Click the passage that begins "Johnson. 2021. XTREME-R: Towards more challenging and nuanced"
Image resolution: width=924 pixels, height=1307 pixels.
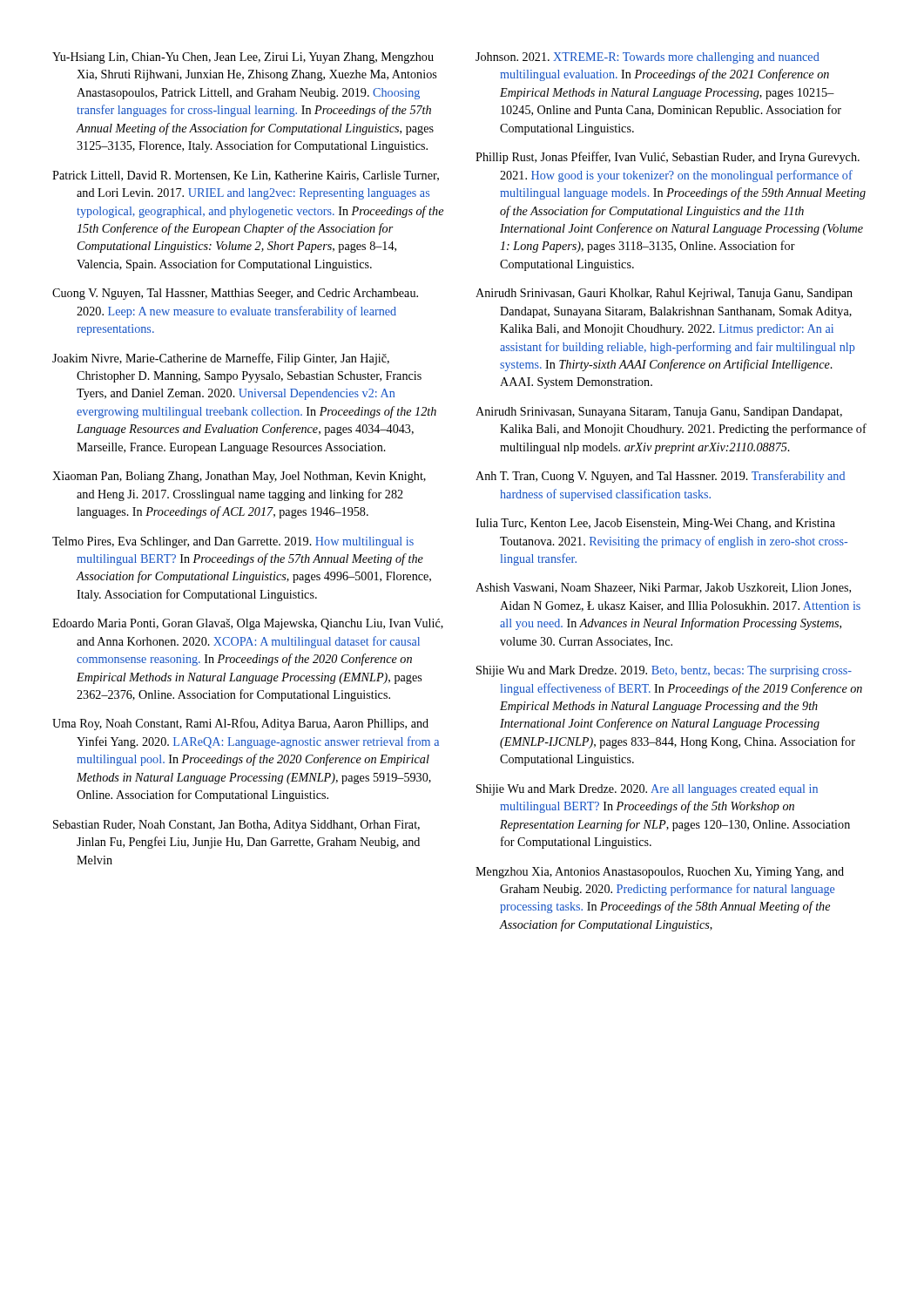[x=658, y=92]
